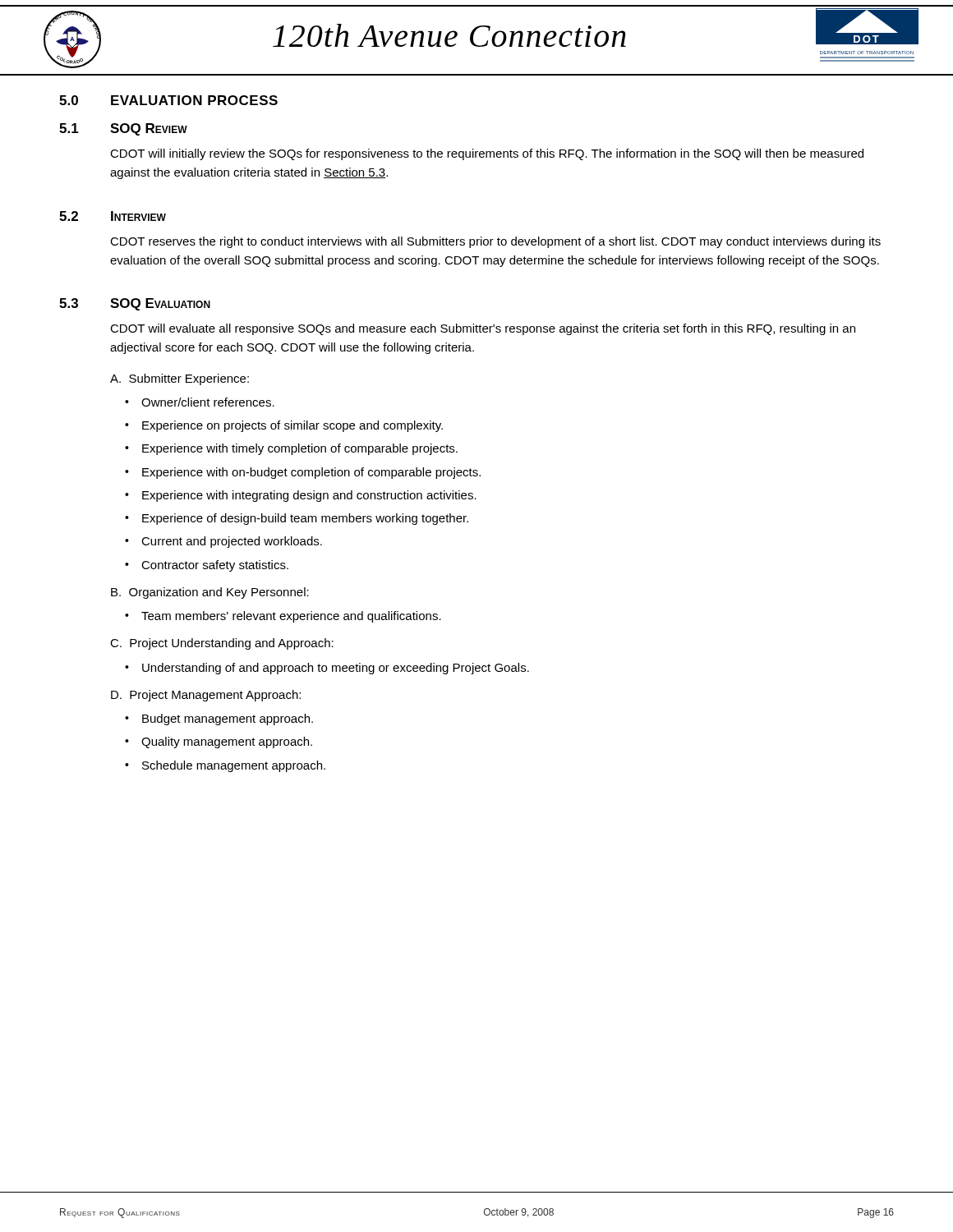Point to the element starting "• Quality management approach."
The image size is (953, 1232).
pos(219,742)
